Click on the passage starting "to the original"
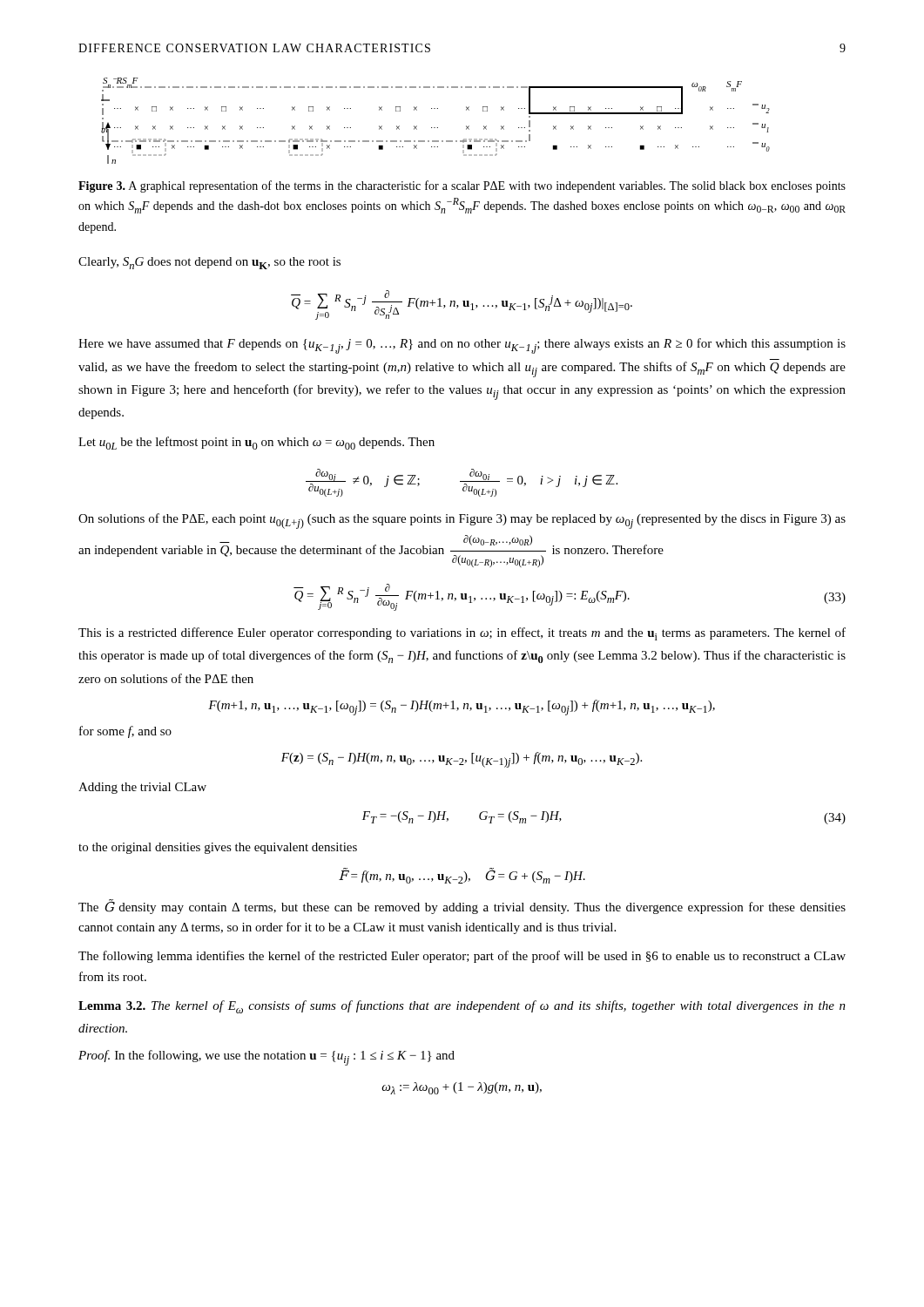924x1307 pixels. 218,847
